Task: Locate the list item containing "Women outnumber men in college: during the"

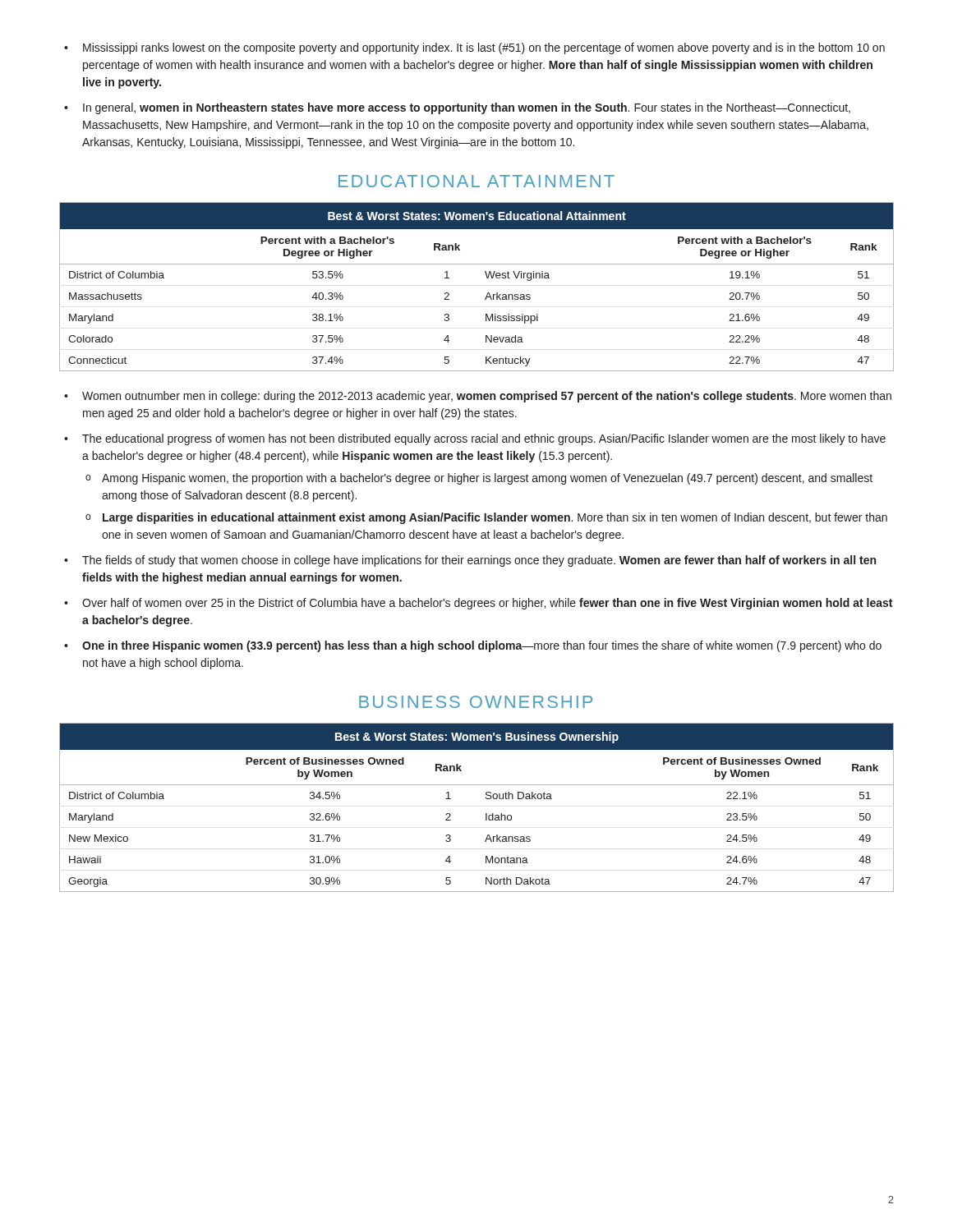Action: click(x=487, y=405)
